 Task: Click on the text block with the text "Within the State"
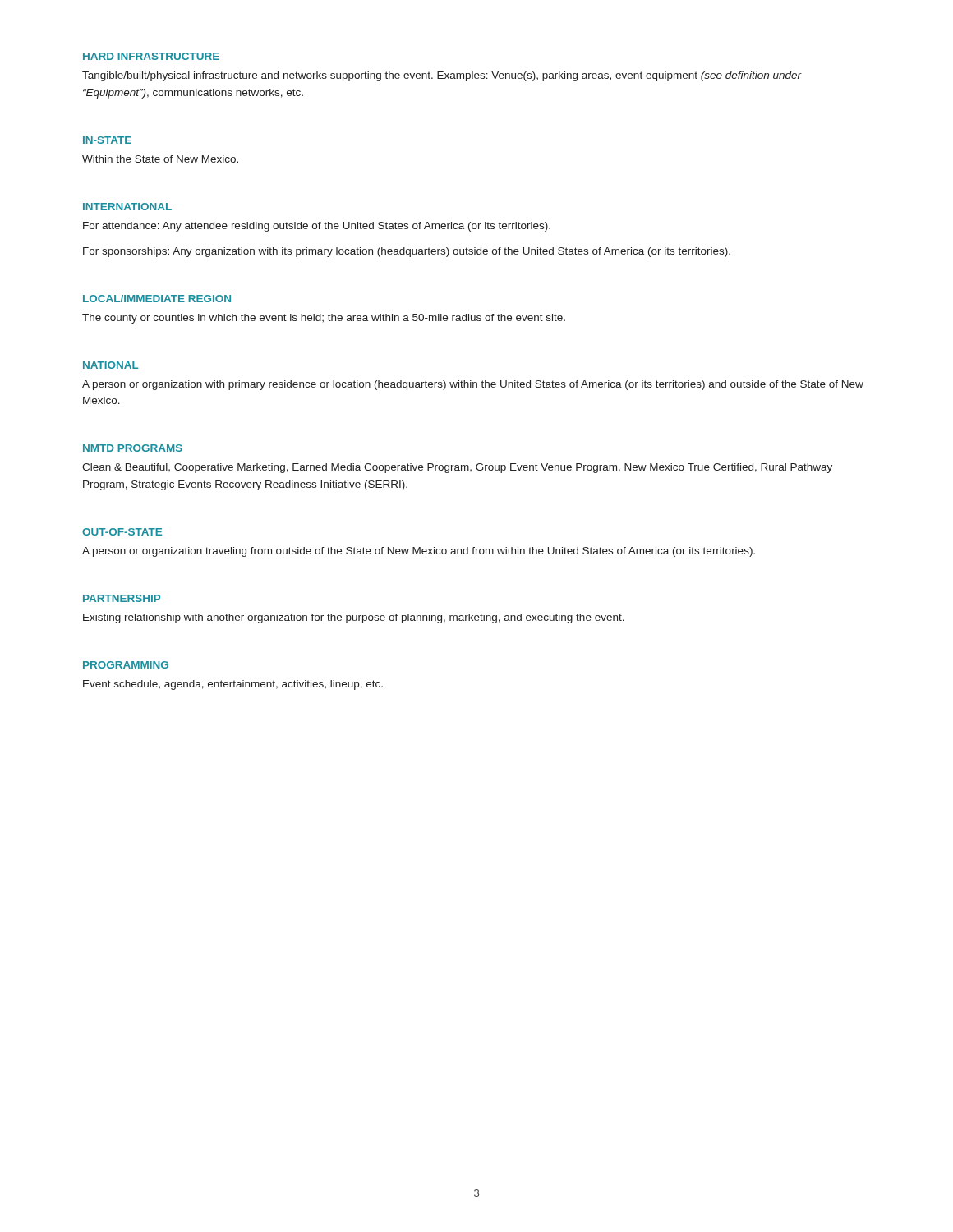[160, 159]
